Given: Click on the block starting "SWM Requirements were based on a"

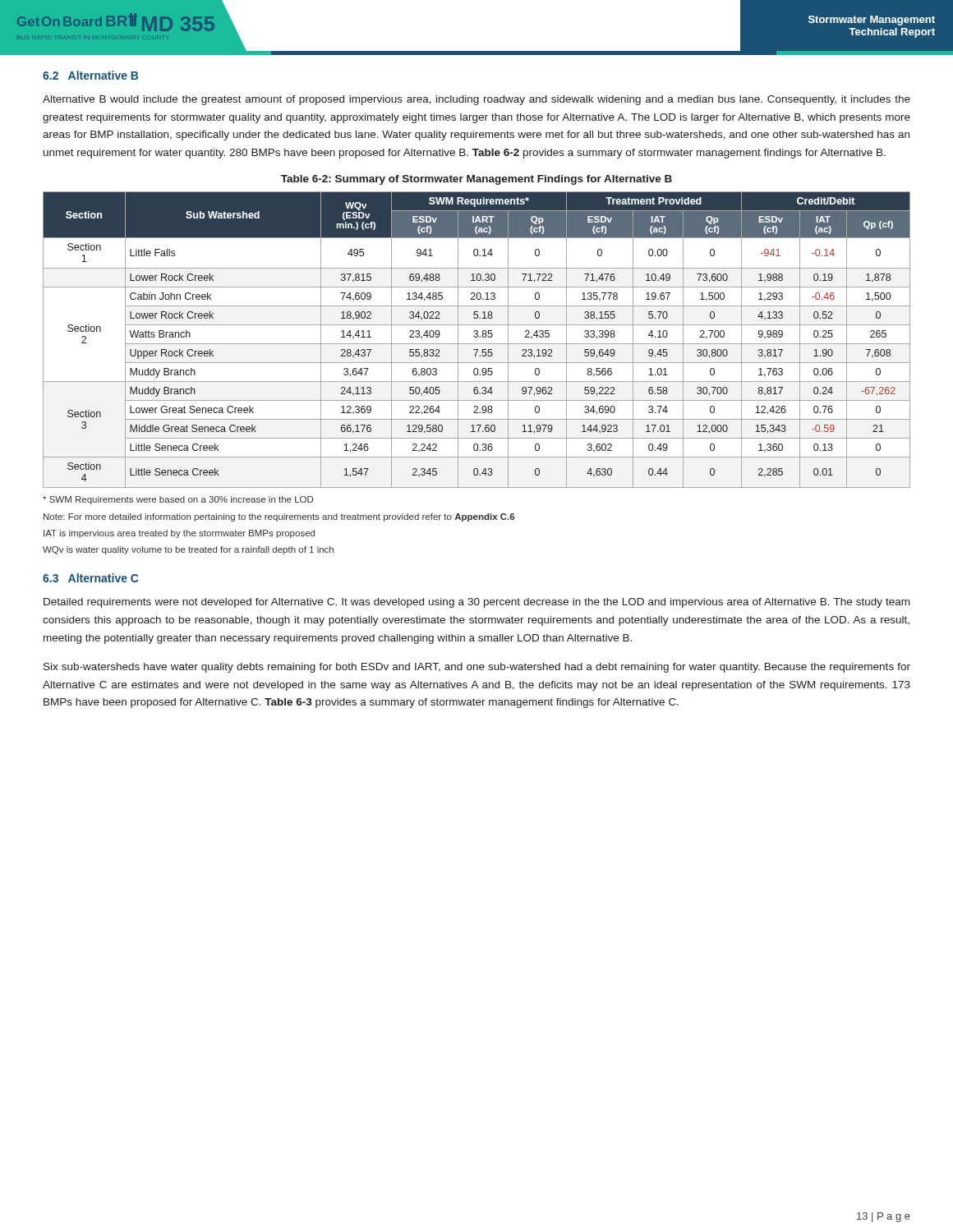Looking at the screenshot, I should point(178,500).
